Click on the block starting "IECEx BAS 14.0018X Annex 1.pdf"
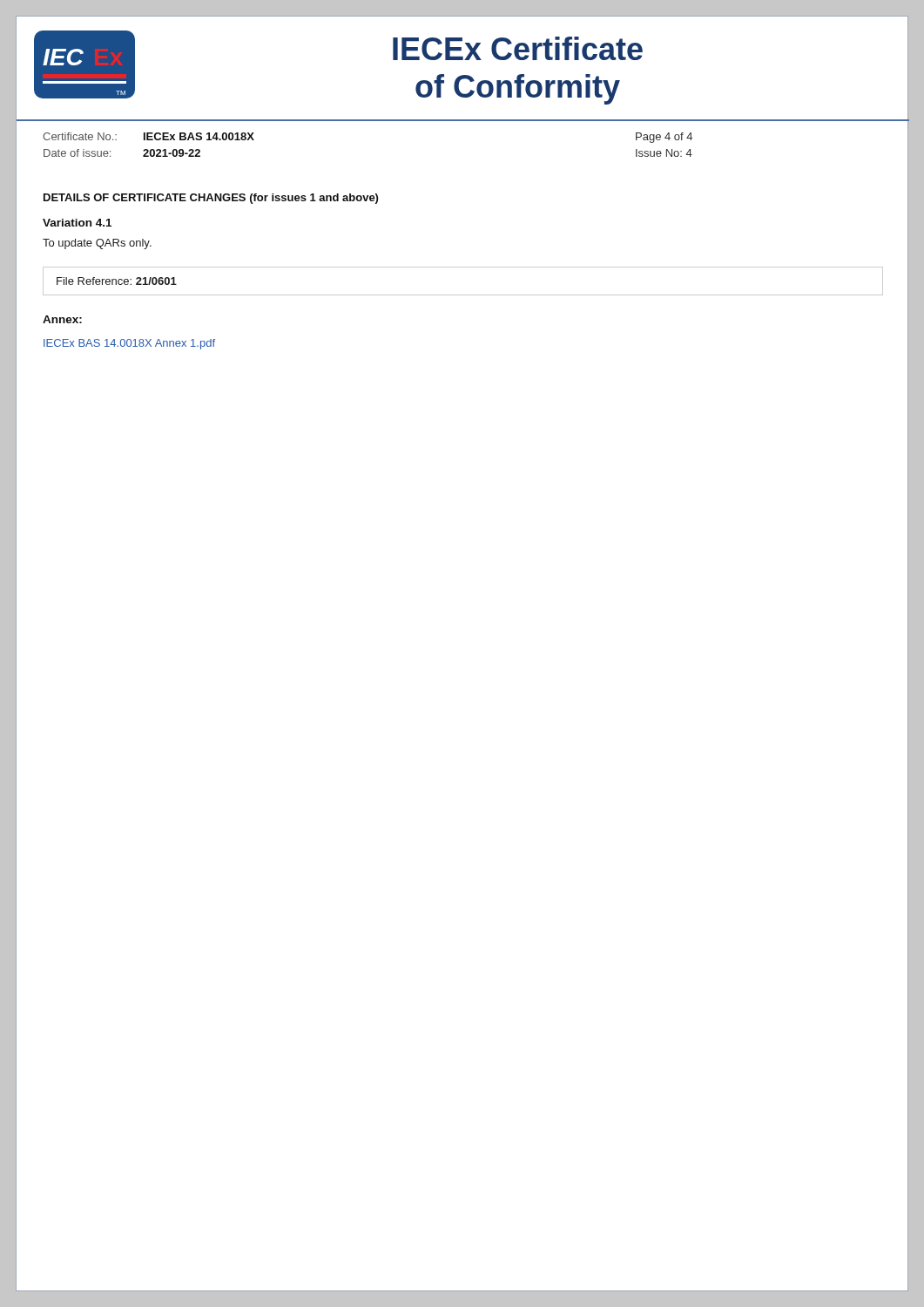The image size is (924, 1307). click(129, 343)
